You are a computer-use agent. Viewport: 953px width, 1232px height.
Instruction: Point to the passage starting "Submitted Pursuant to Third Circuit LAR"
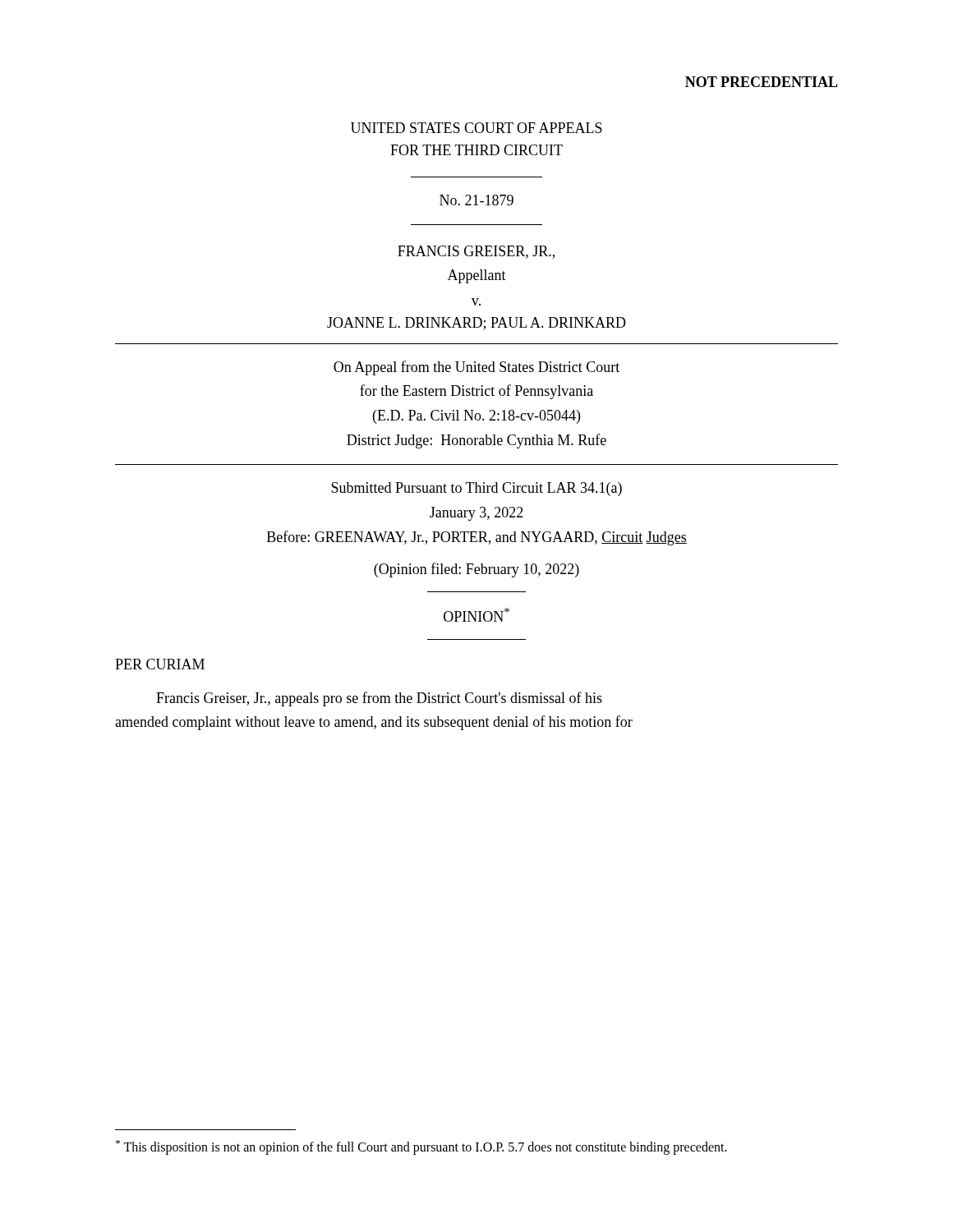coord(476,513)
